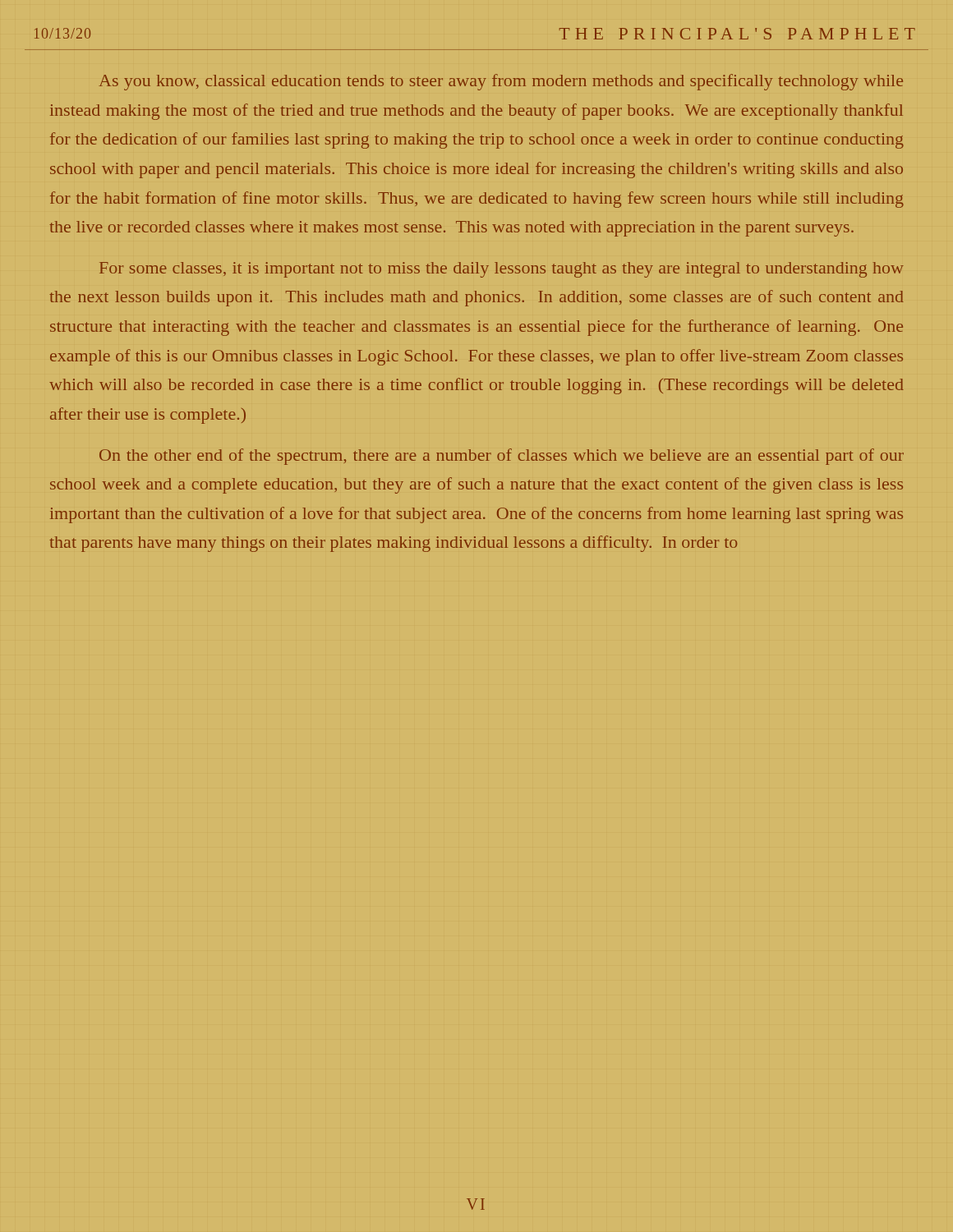
Task: Click on the passage starting "As you know, classical education tends"
Action: click(476, 153)
